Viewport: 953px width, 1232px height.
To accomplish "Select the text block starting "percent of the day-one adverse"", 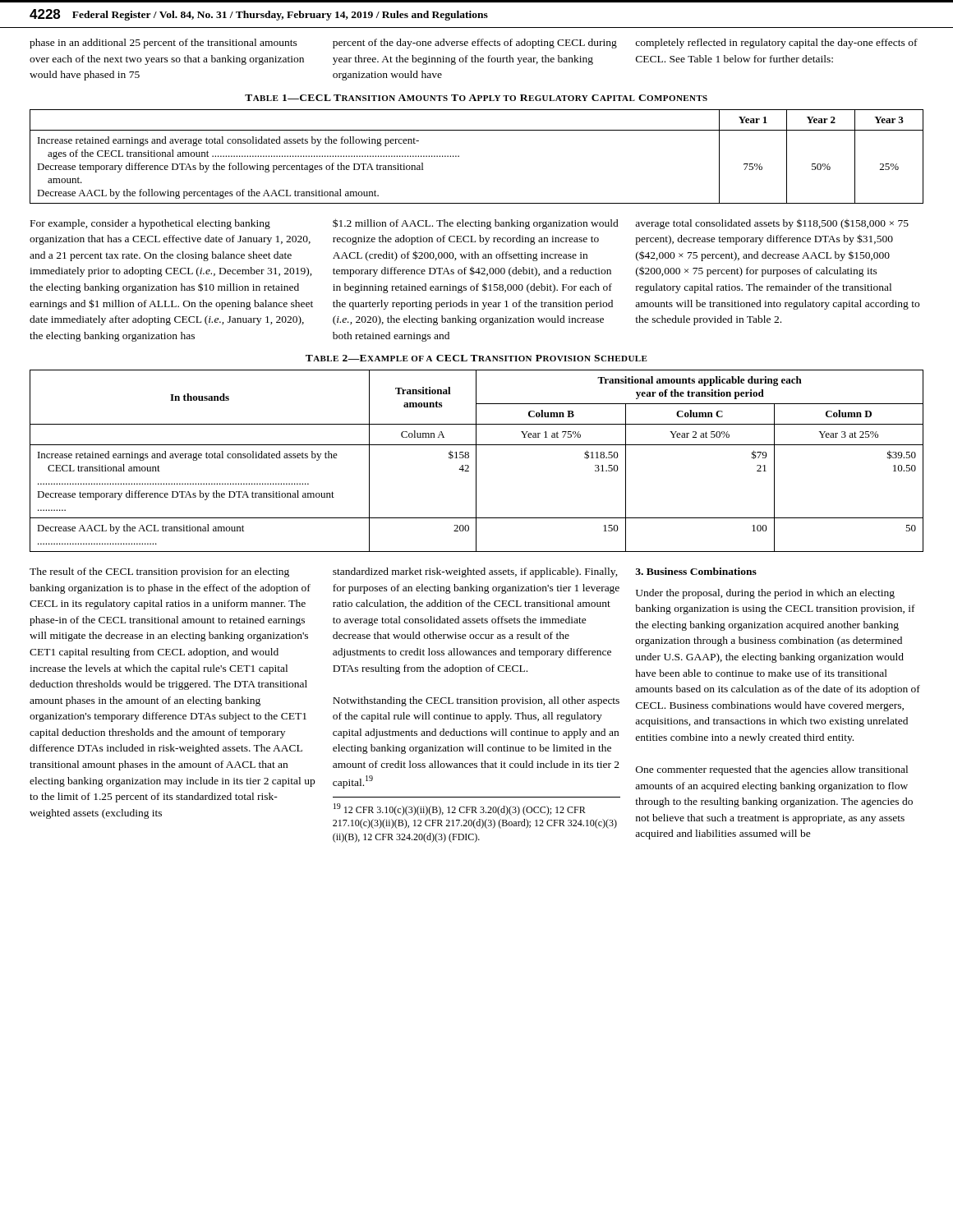I will point(475,58).
